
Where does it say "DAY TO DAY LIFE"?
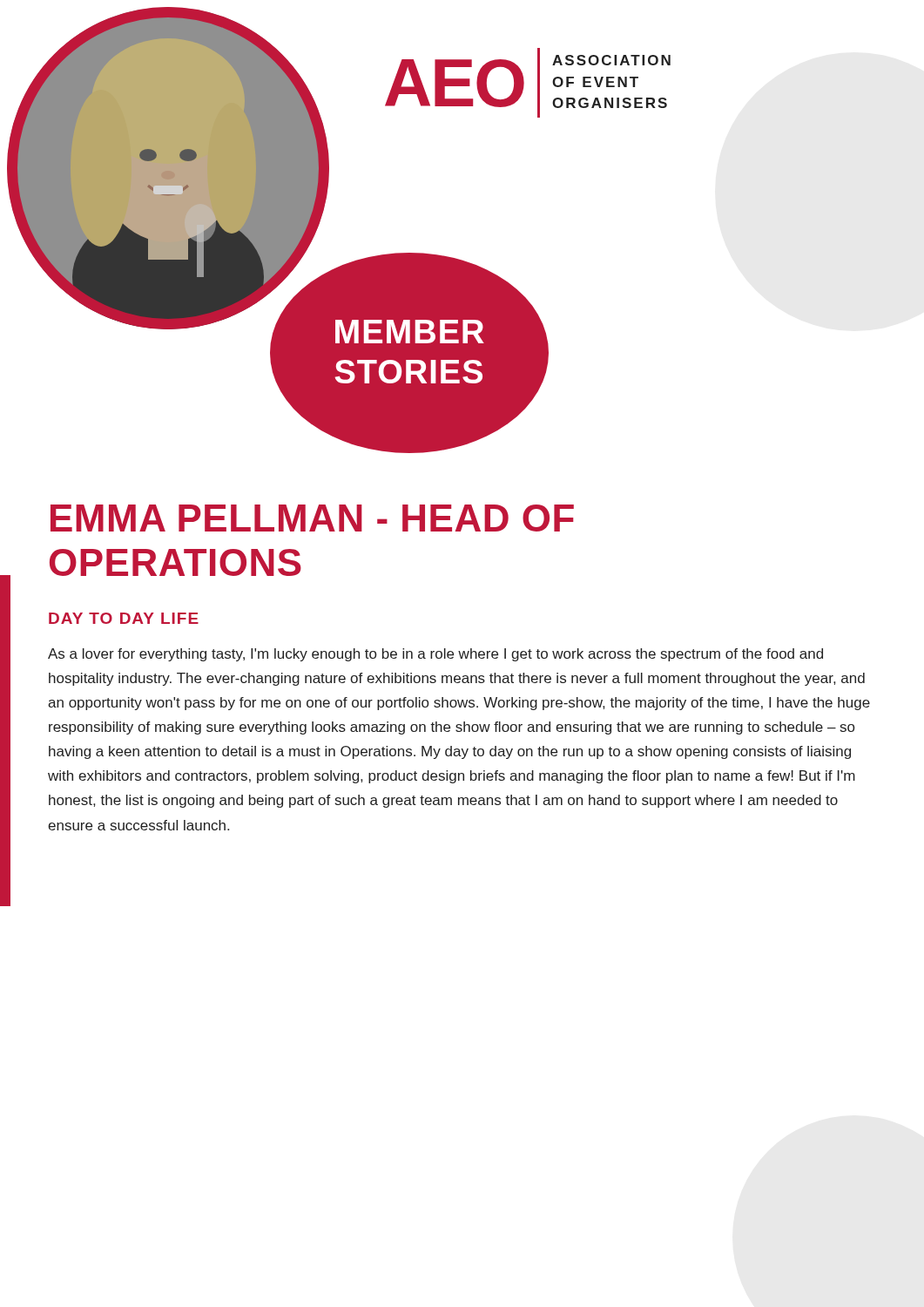[124, 618]
